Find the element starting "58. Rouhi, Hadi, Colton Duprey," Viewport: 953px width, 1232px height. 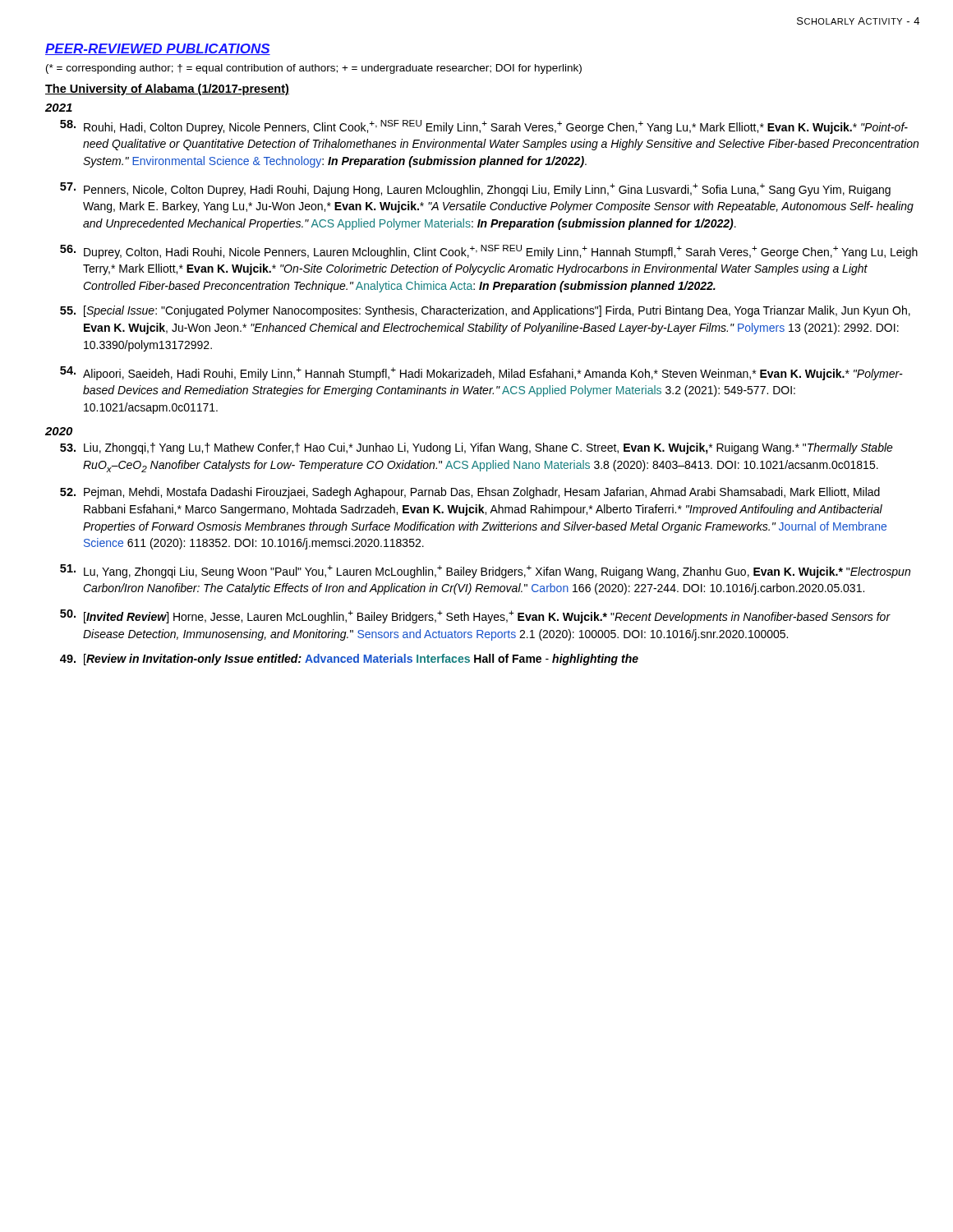click(x=483, y=143)
